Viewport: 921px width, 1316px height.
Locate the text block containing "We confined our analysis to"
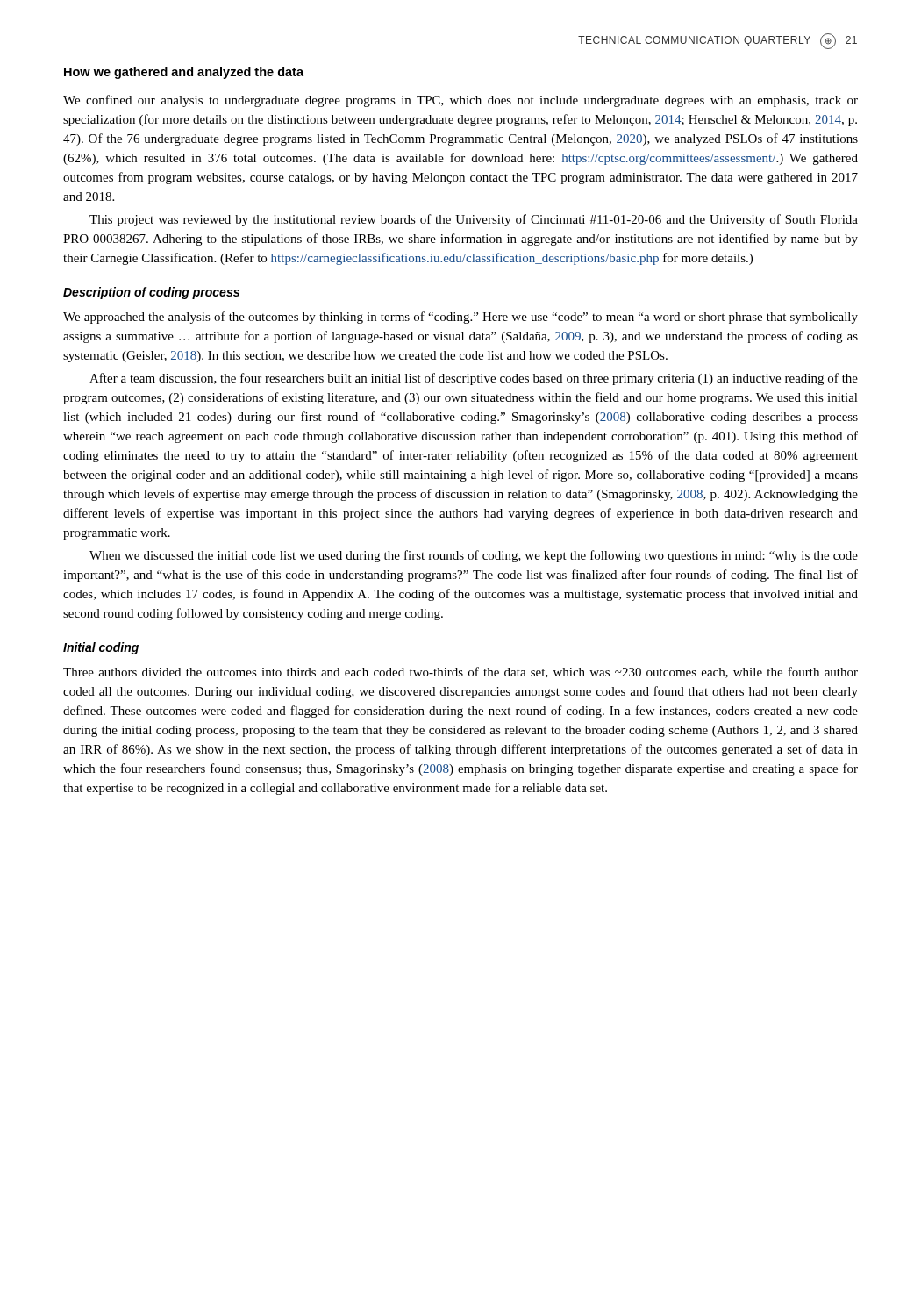pyautogui.click(x=460, y=179)
